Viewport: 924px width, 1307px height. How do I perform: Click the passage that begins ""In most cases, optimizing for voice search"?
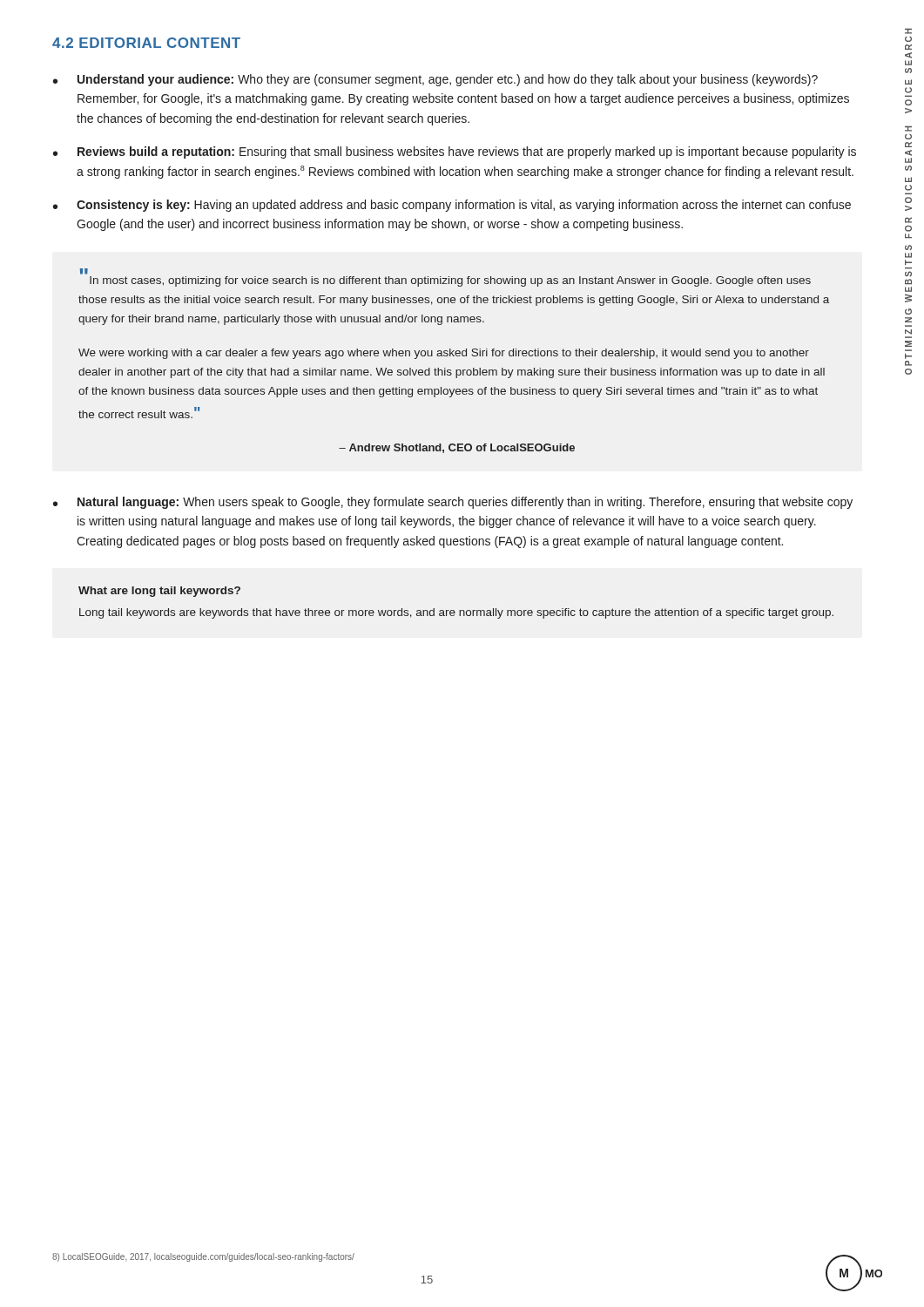point(457,358)
